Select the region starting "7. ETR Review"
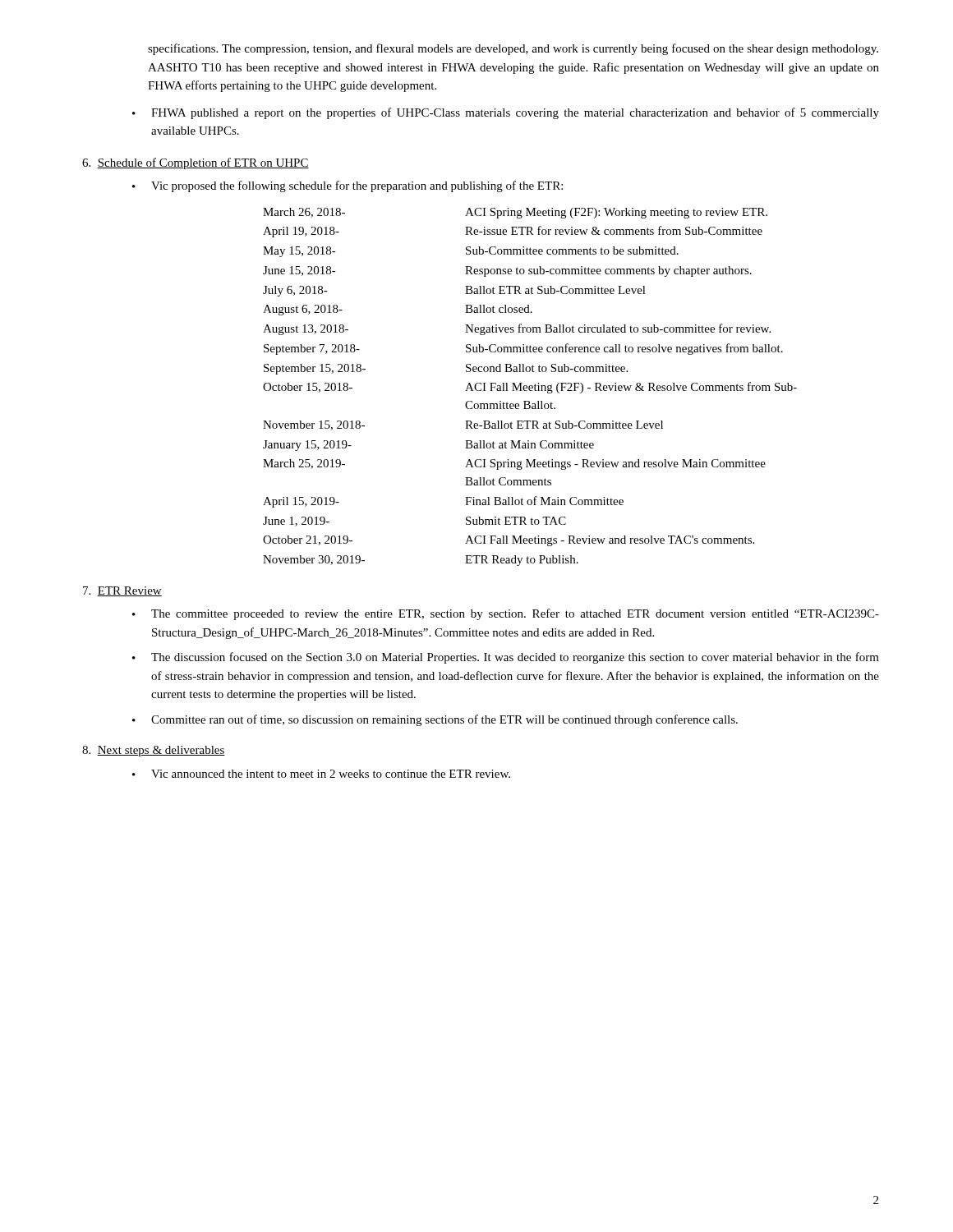 [122, 590]
